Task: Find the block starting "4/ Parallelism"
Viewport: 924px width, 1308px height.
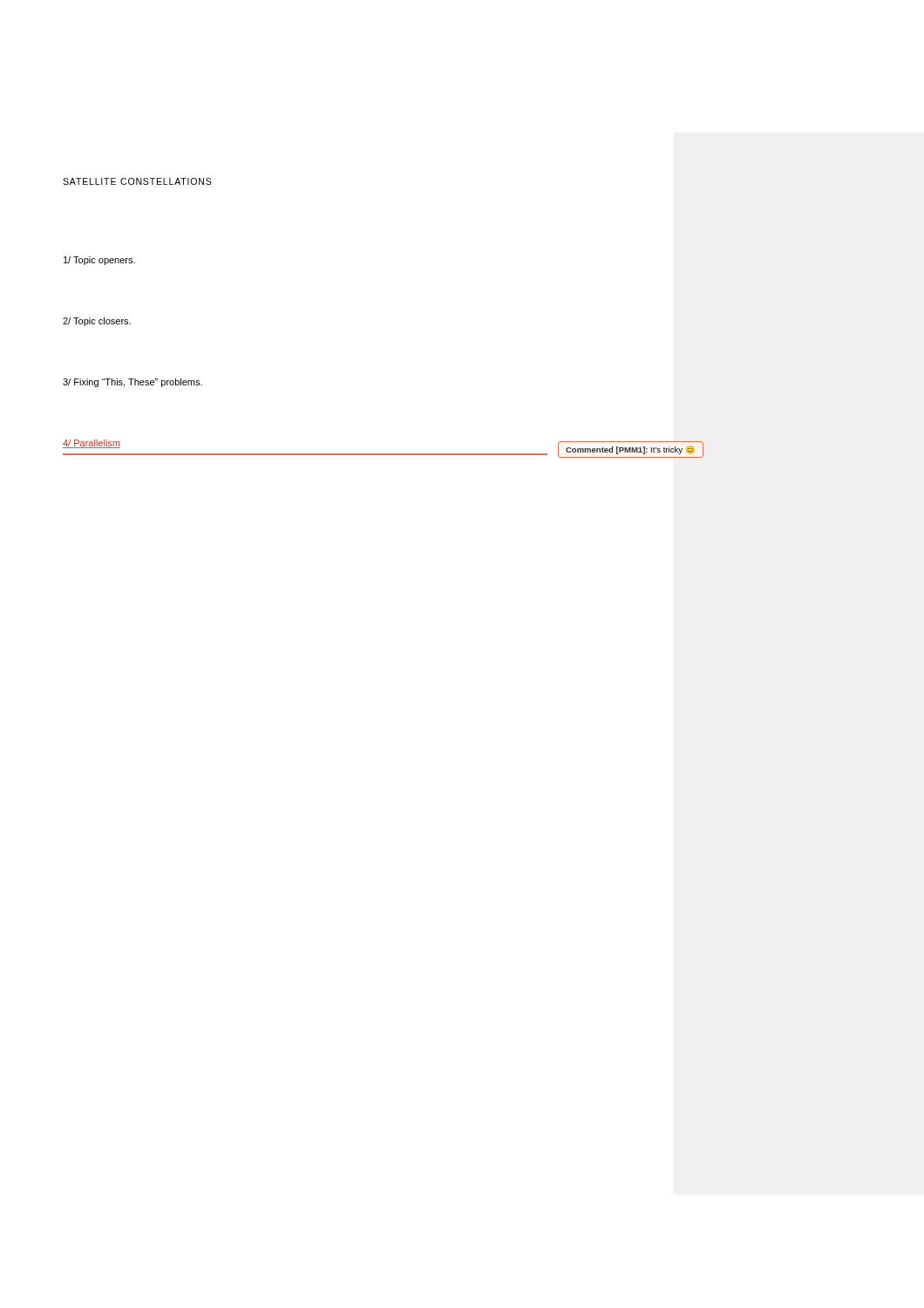Action: tap(92, 443)
